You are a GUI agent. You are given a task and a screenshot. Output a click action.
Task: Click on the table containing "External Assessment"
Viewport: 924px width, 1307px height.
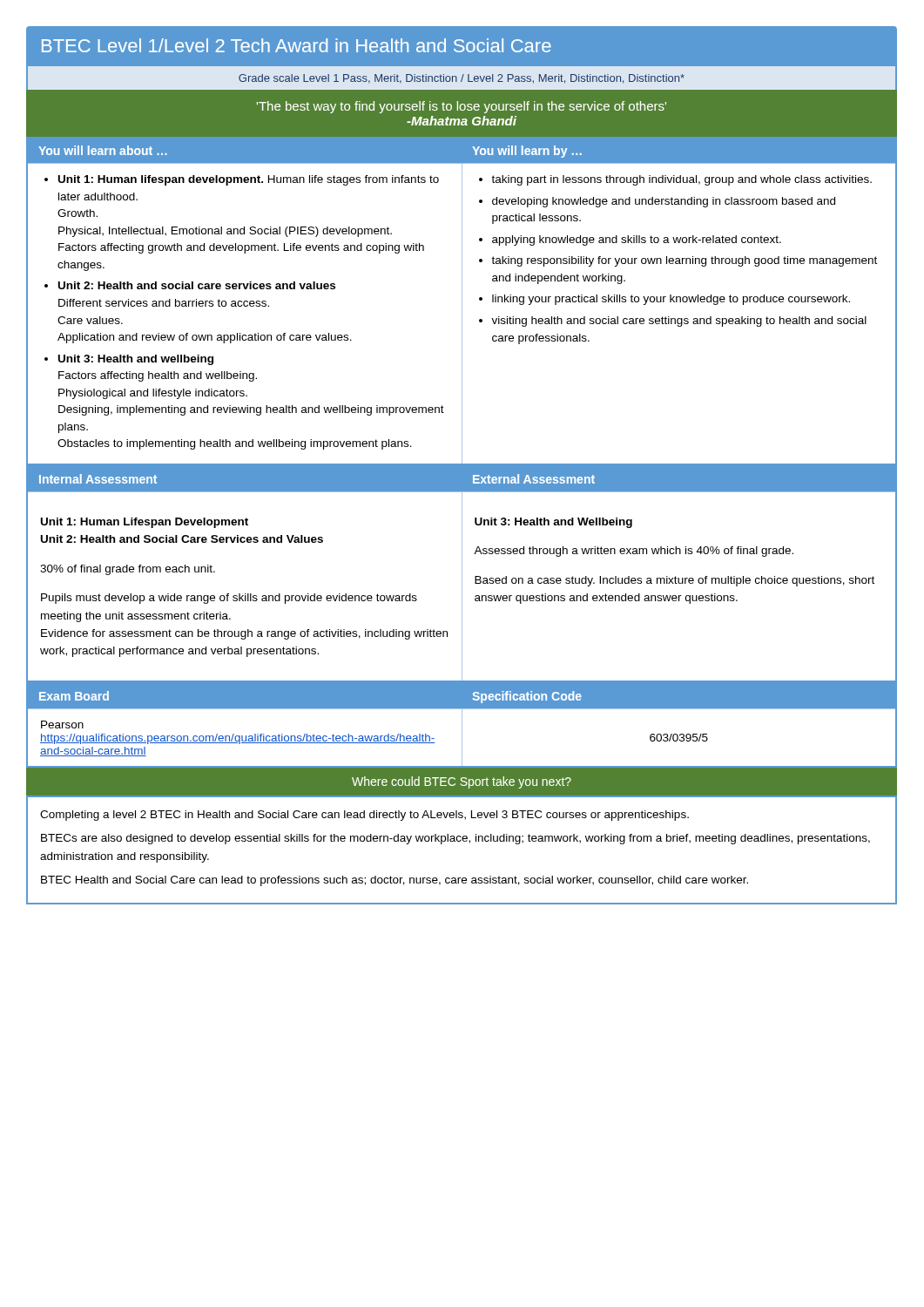(462, 574)
